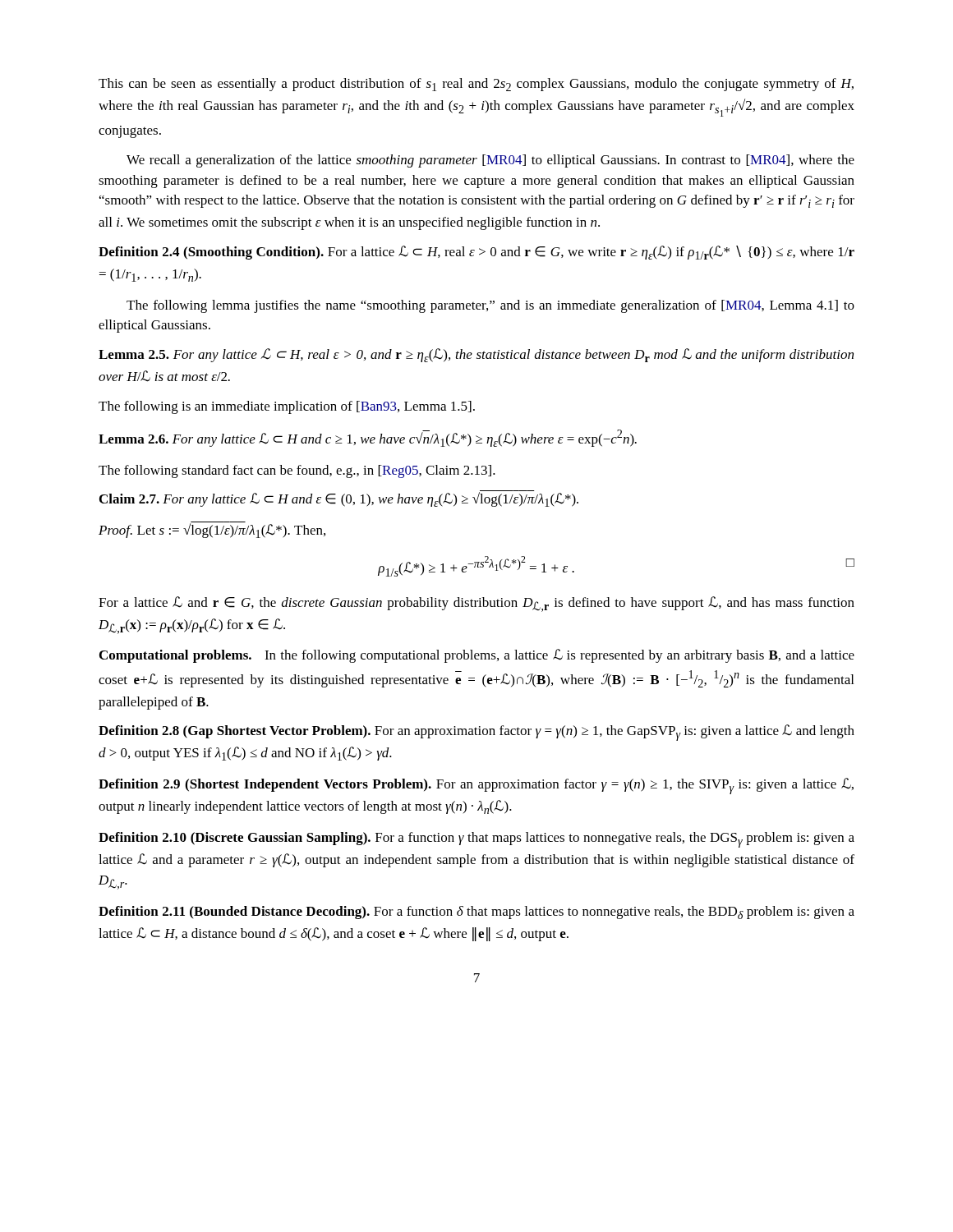Click on the text block starting "Definition 2.4 (Smoothing Condition). For"
Viewport: 953px width, 1232px height.
pyautogui.click(x=476, y=264)
